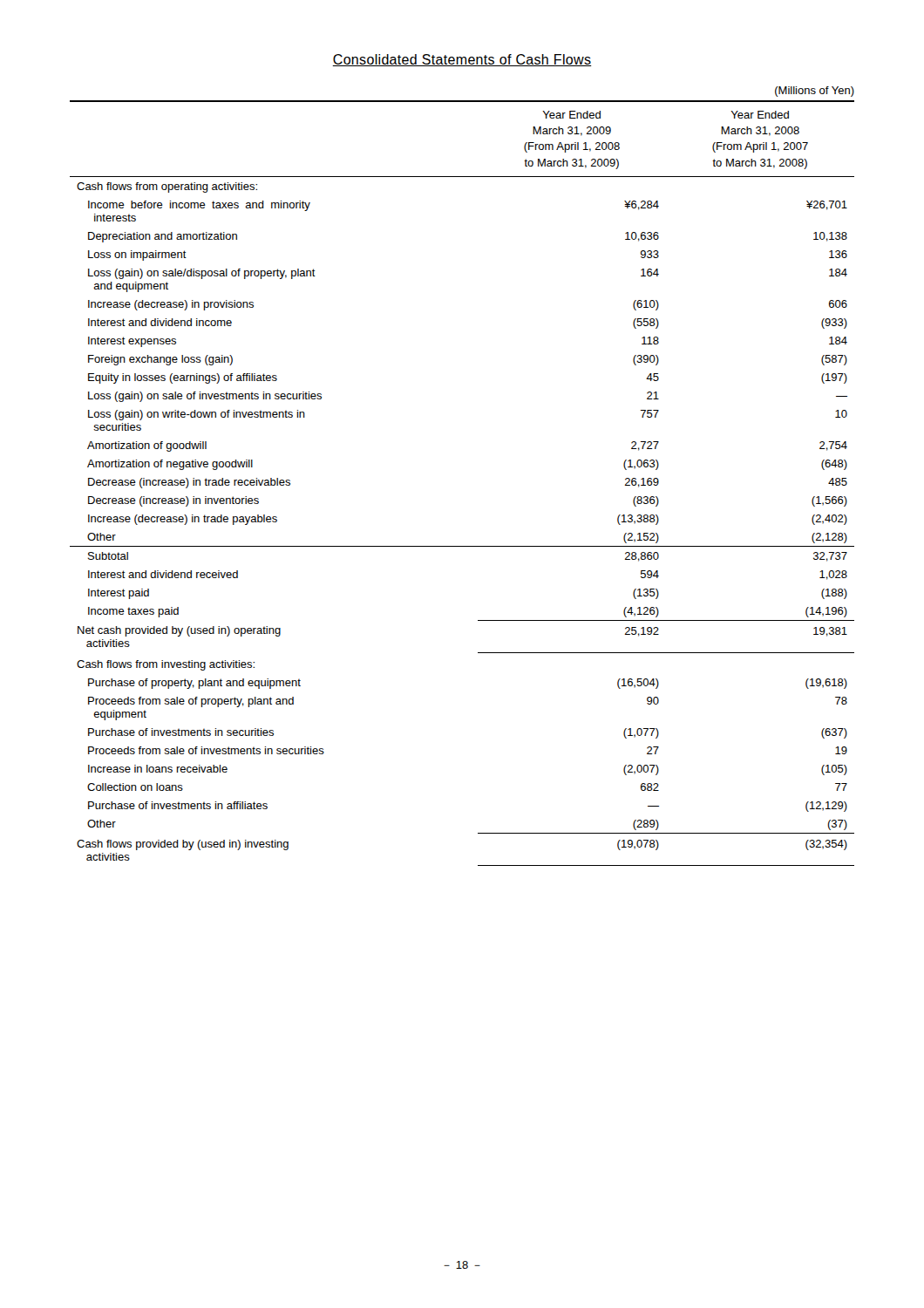Point to the block starting "(Millions of Yen)"

point(814,90)
